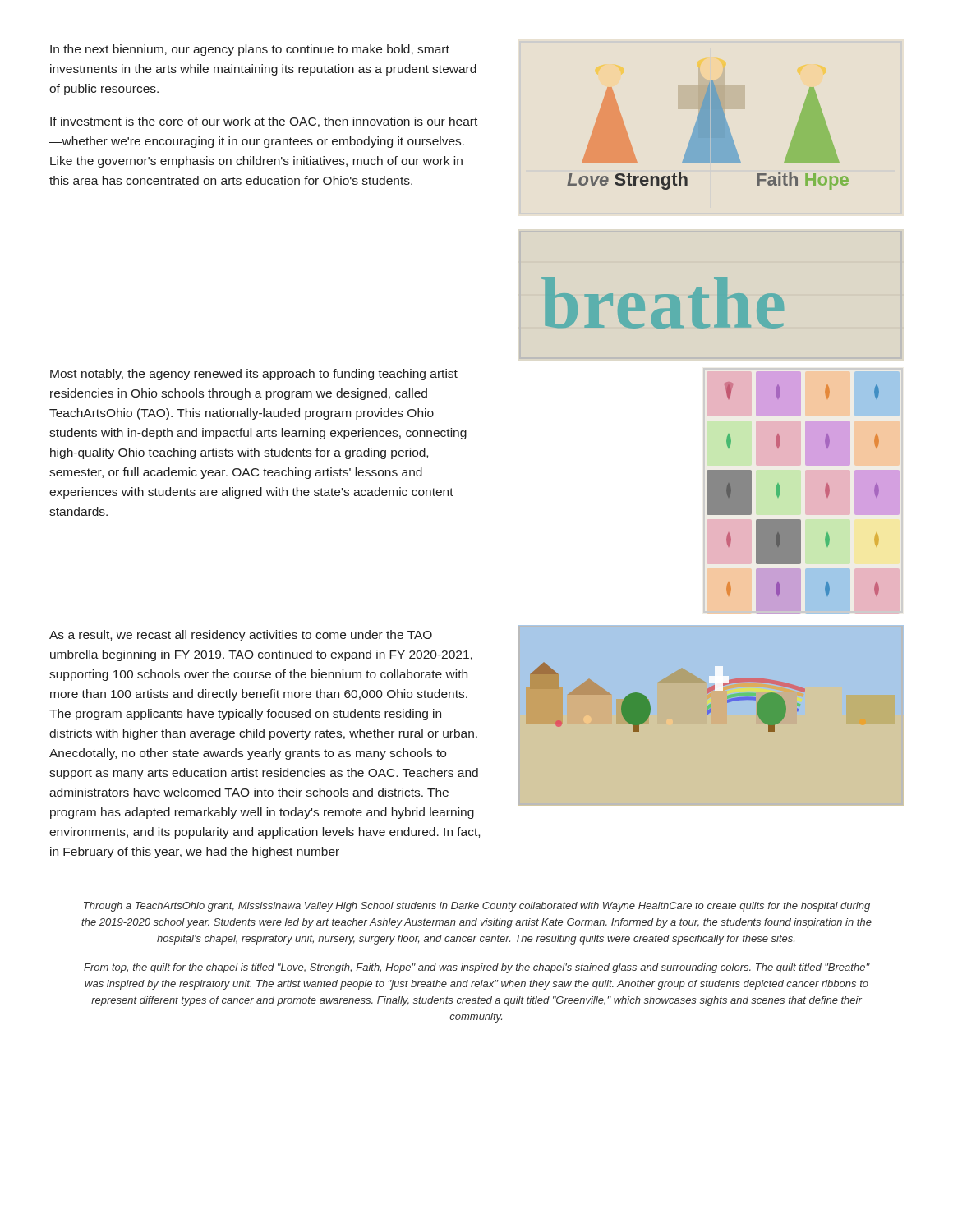Image resolution: width=953 pixels, height=1232 pixels.
Task: Select the text block that says "If investment is the core of"
Action: [x=263, y=151]
